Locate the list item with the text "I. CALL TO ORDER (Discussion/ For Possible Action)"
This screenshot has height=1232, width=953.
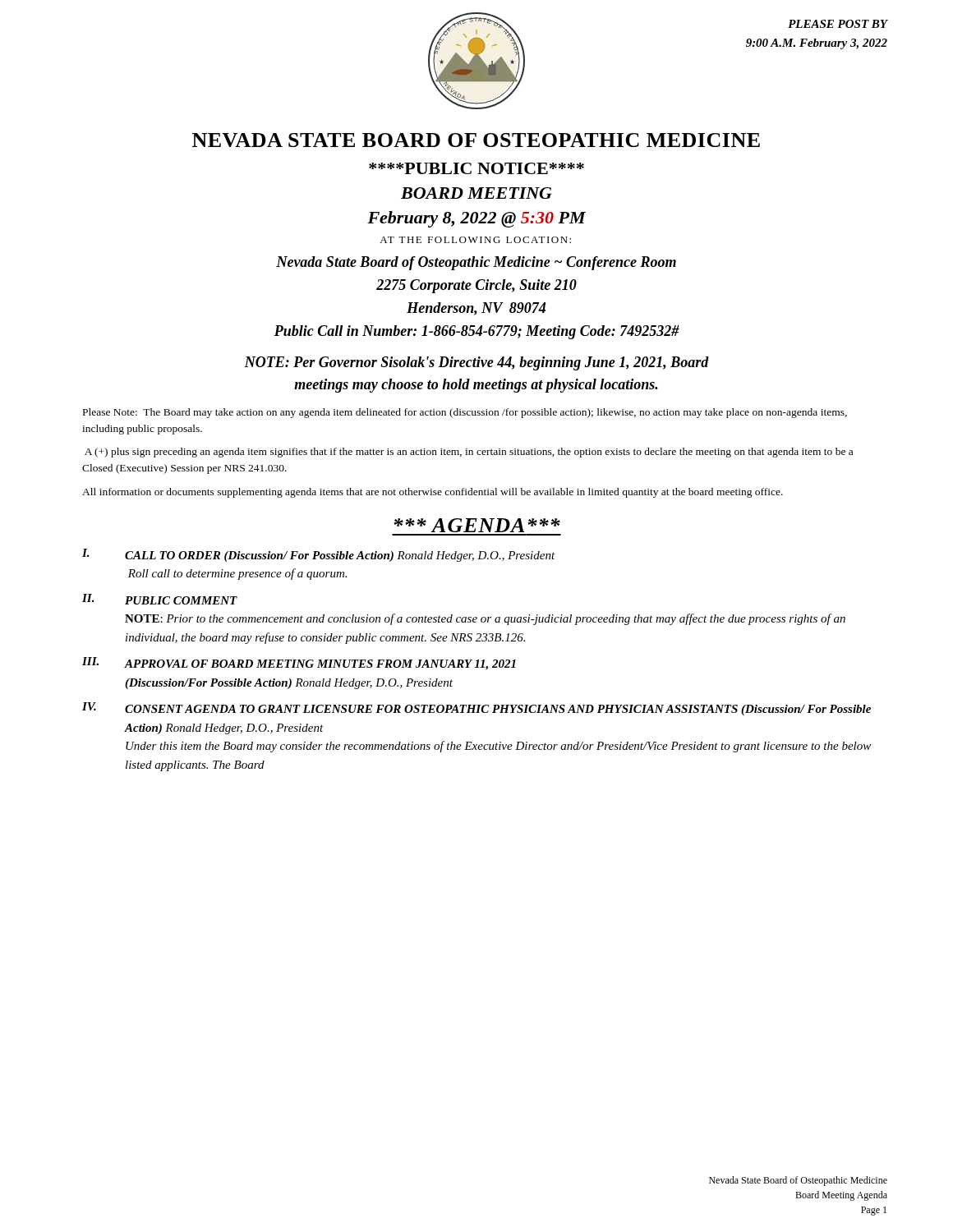point(318,565)
